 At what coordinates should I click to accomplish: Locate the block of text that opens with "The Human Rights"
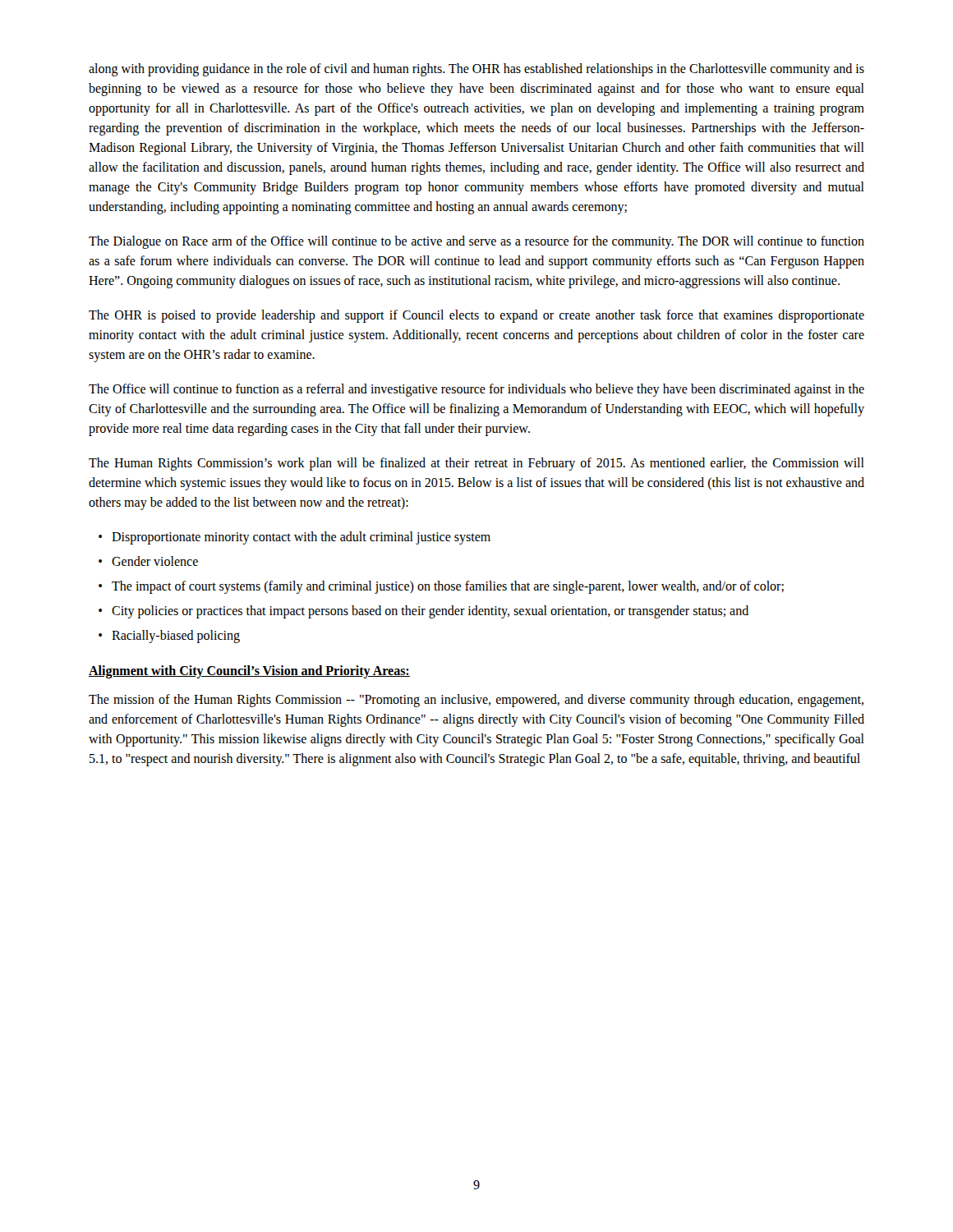click(476, 483)
